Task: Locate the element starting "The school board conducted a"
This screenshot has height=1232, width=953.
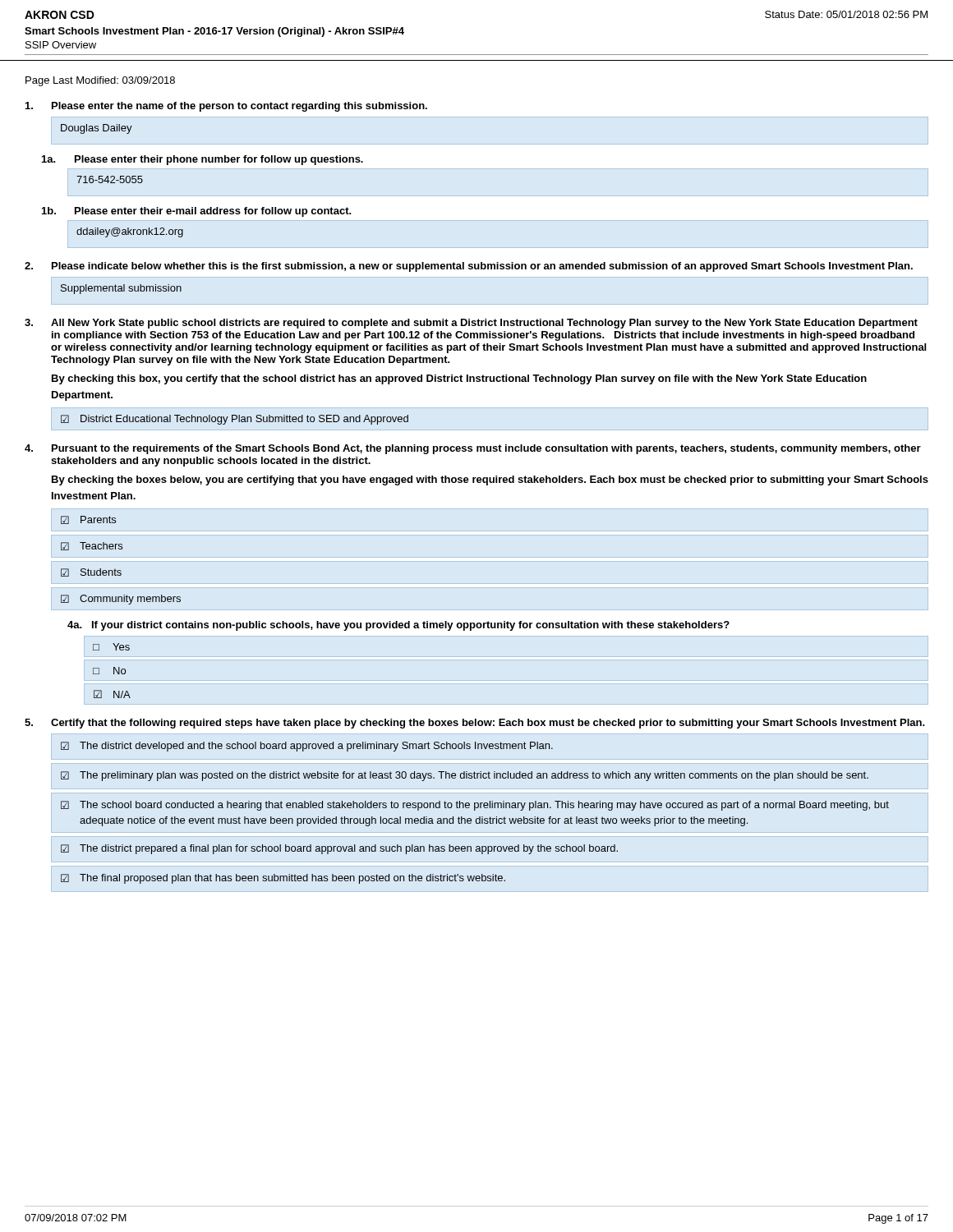Action: click(x=490, y=813)
